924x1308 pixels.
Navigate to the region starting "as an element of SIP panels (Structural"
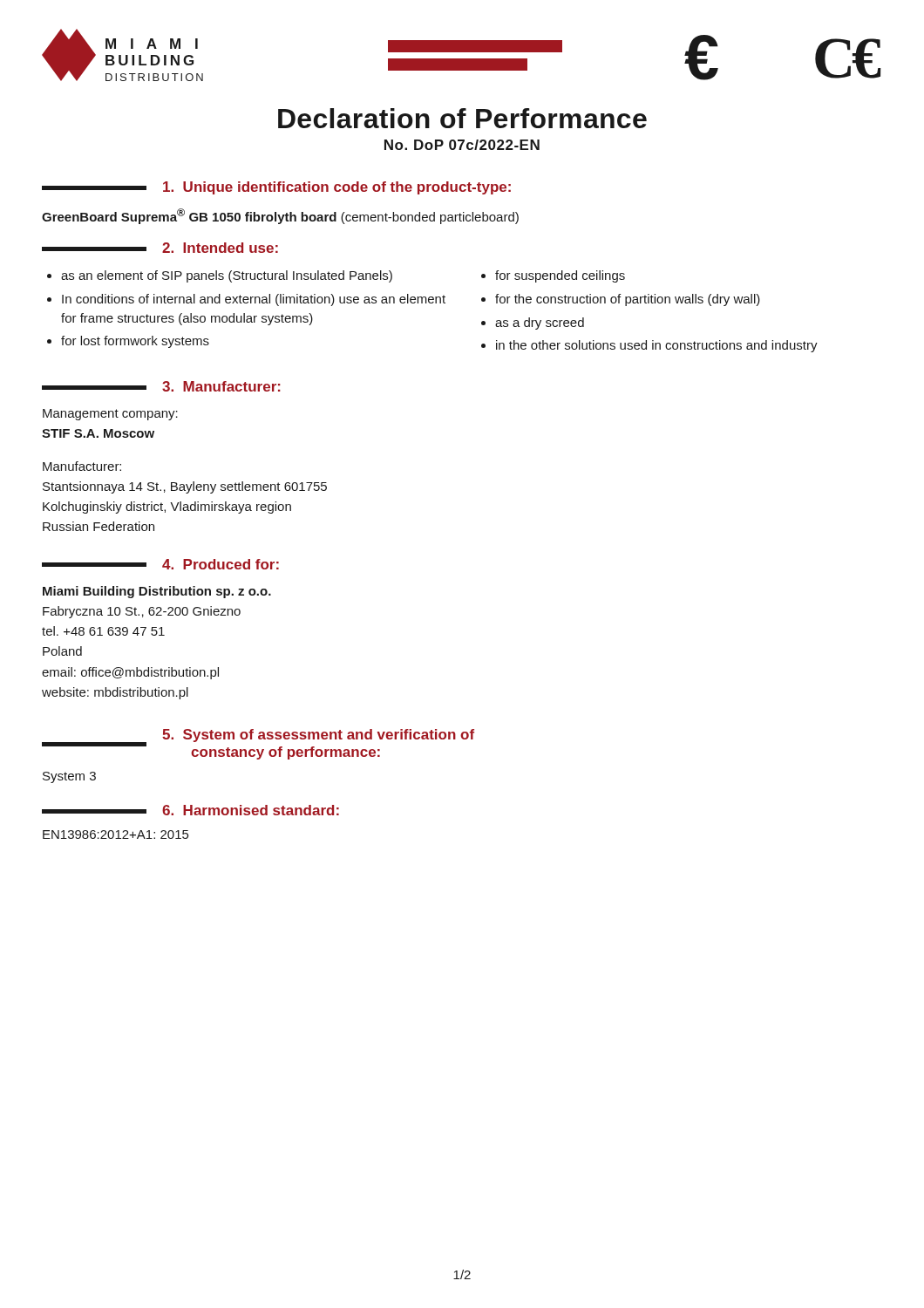[x=227, y=275]
